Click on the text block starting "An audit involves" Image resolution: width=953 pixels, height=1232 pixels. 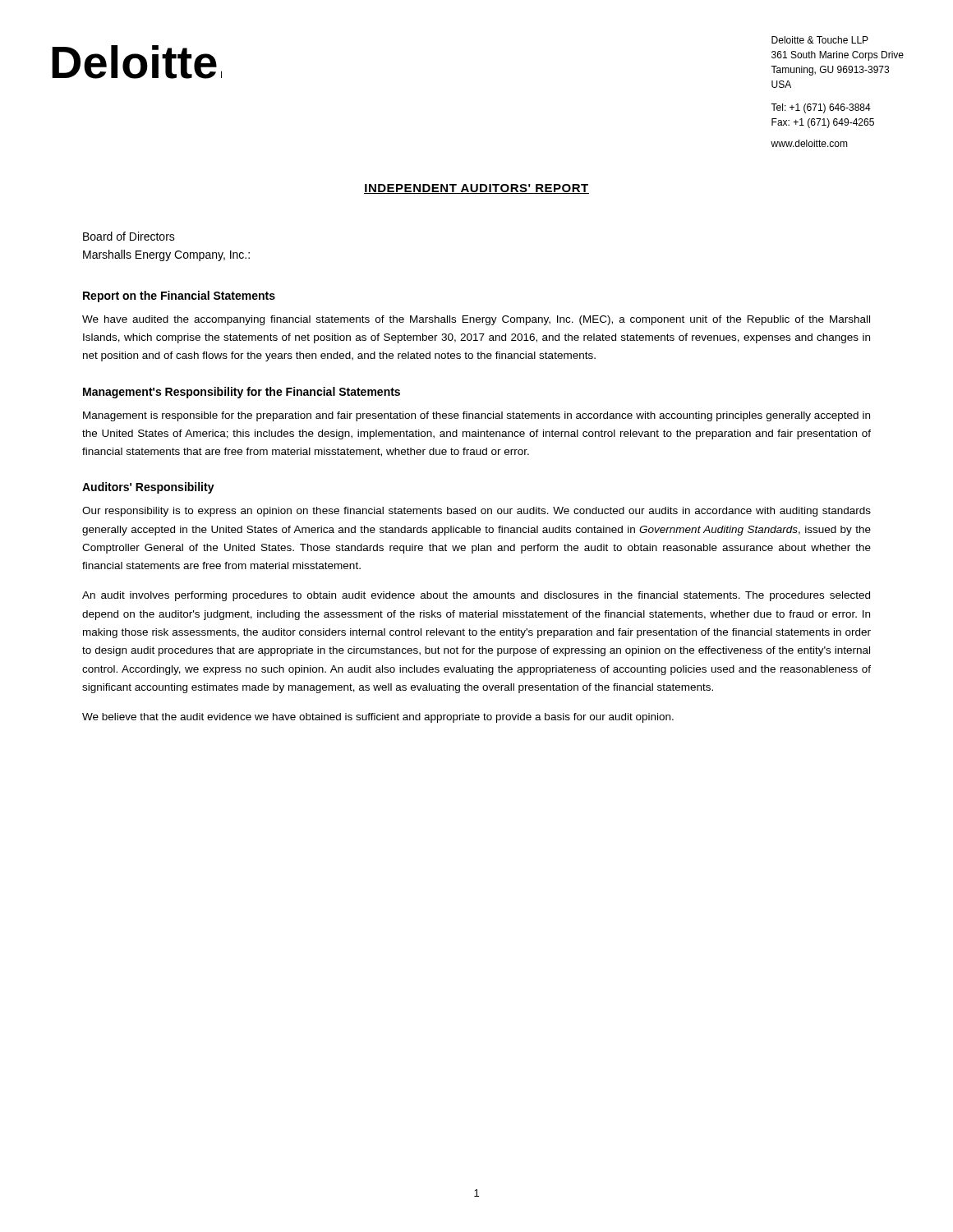click(x=476, y=641)
